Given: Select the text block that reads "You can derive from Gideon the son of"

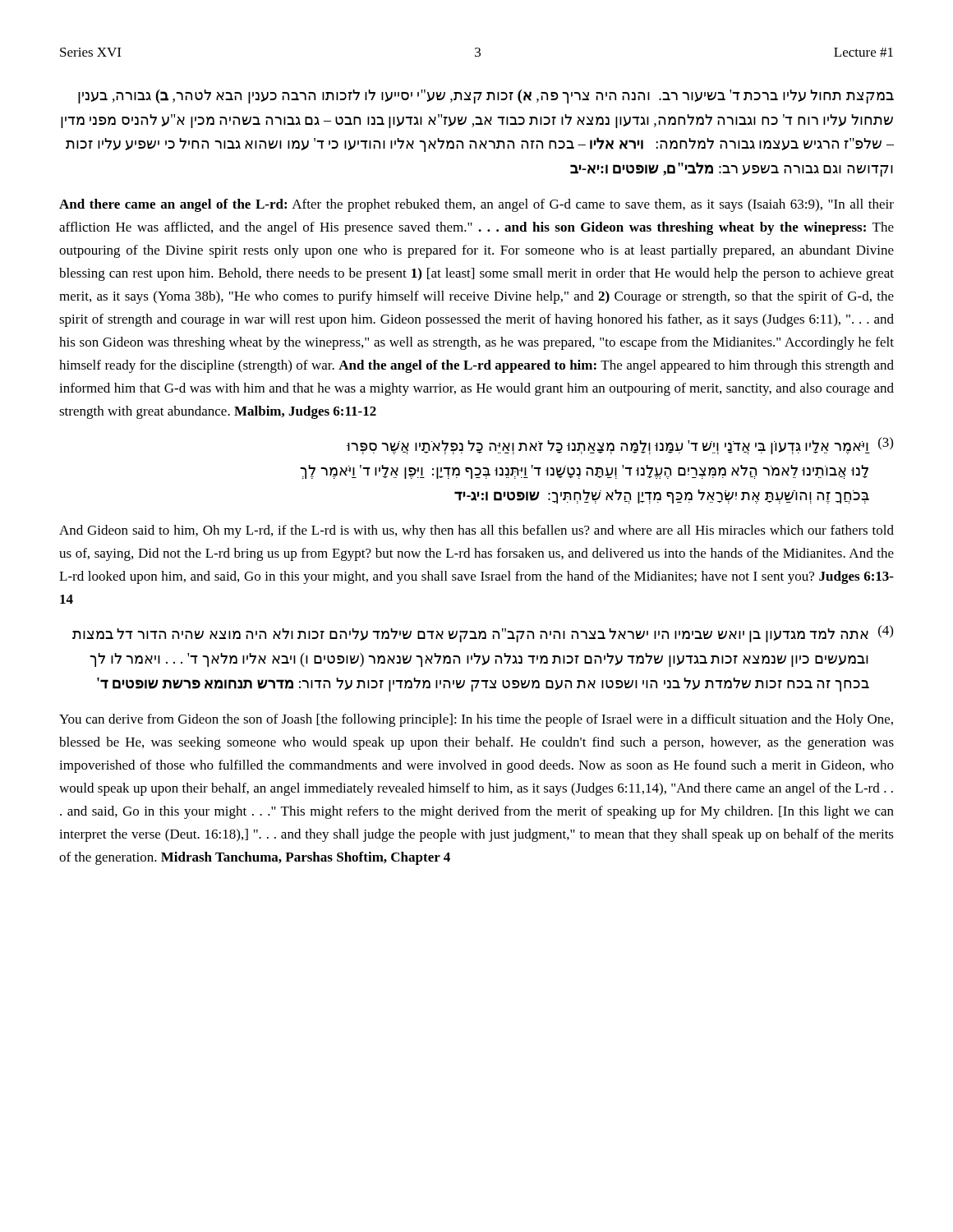Looking at the screenshot, I should [476, 788].
